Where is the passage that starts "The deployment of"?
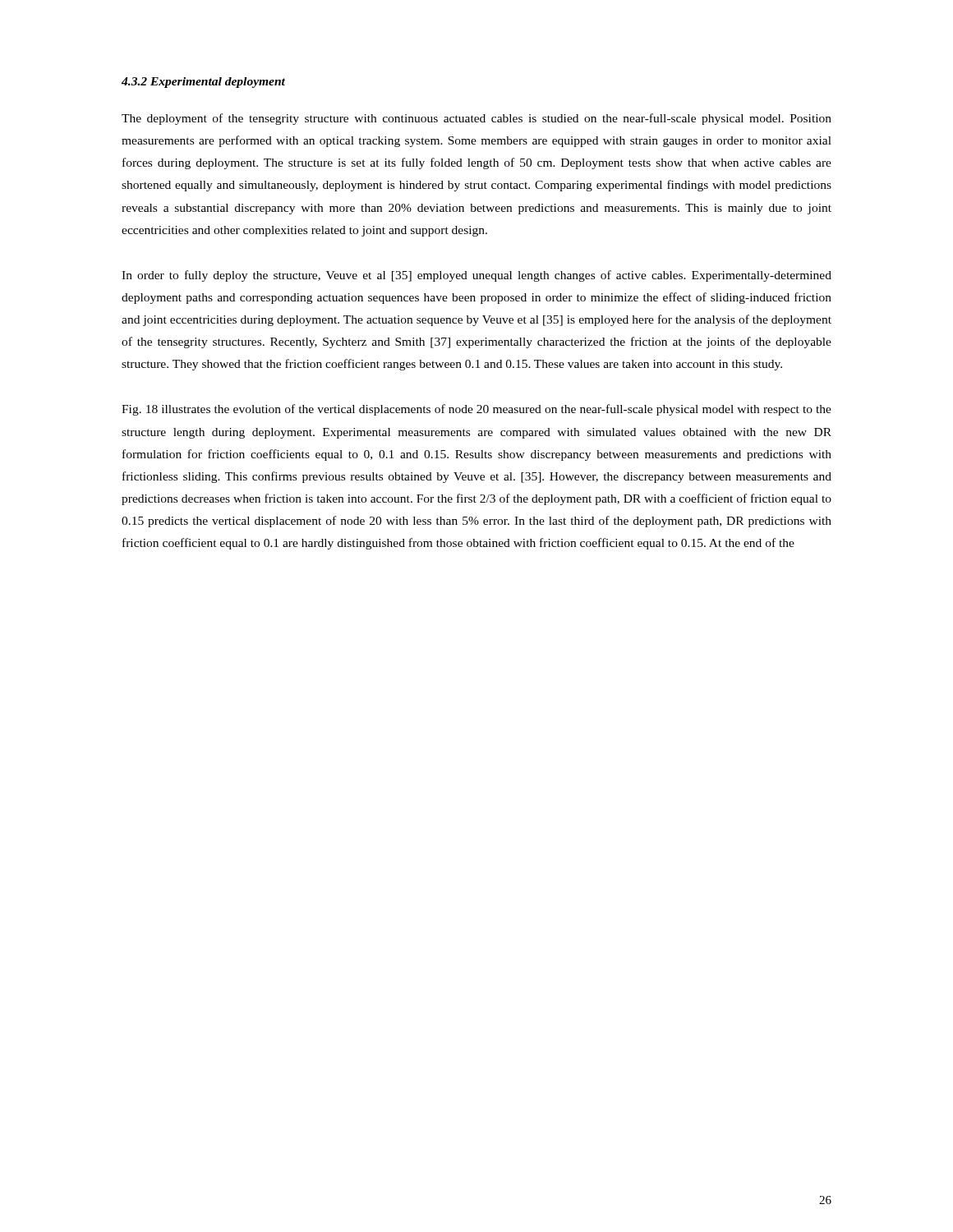Screen dimensions: 1232x953 476,174
